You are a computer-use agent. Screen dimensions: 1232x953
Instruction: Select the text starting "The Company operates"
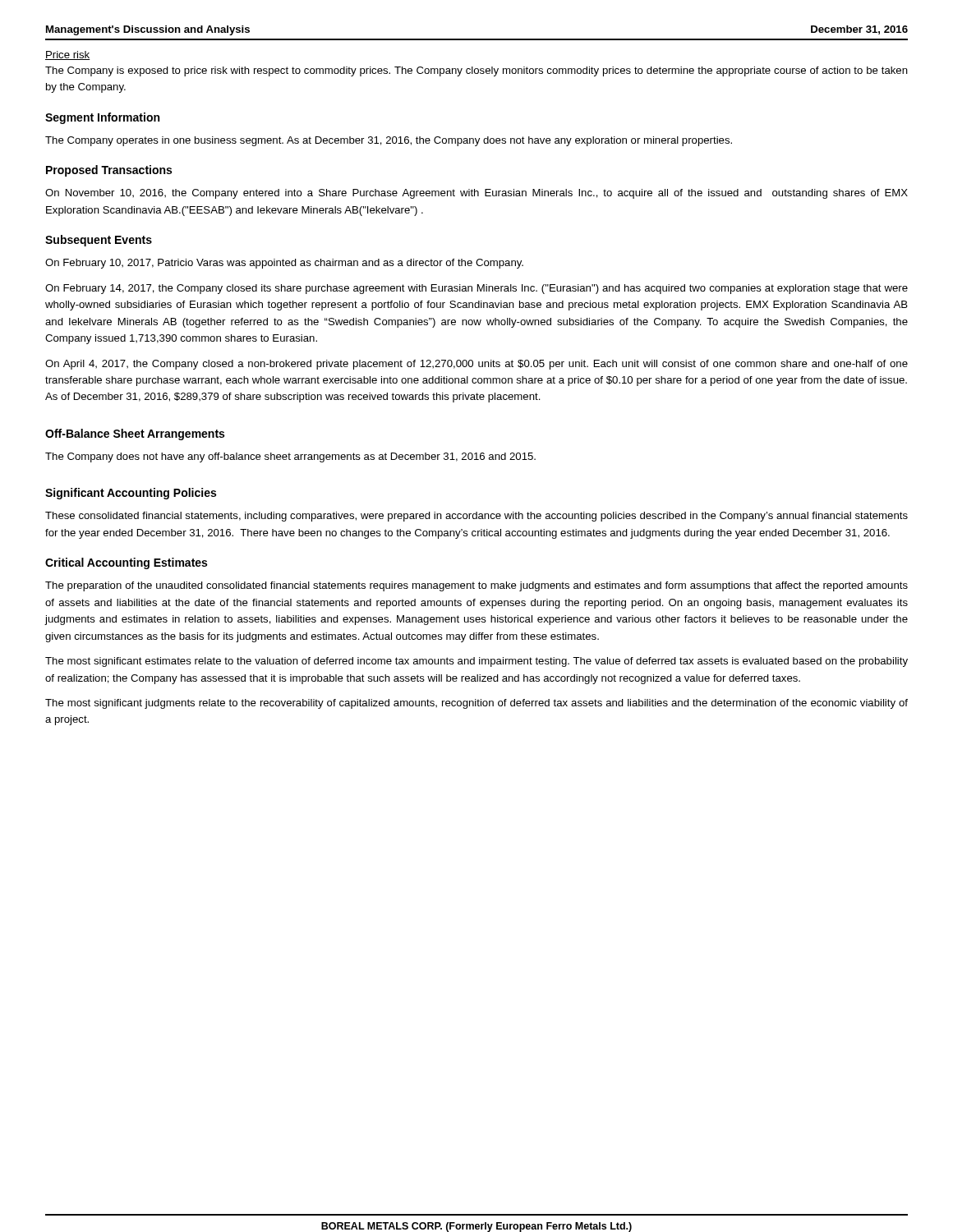point(389,140)
